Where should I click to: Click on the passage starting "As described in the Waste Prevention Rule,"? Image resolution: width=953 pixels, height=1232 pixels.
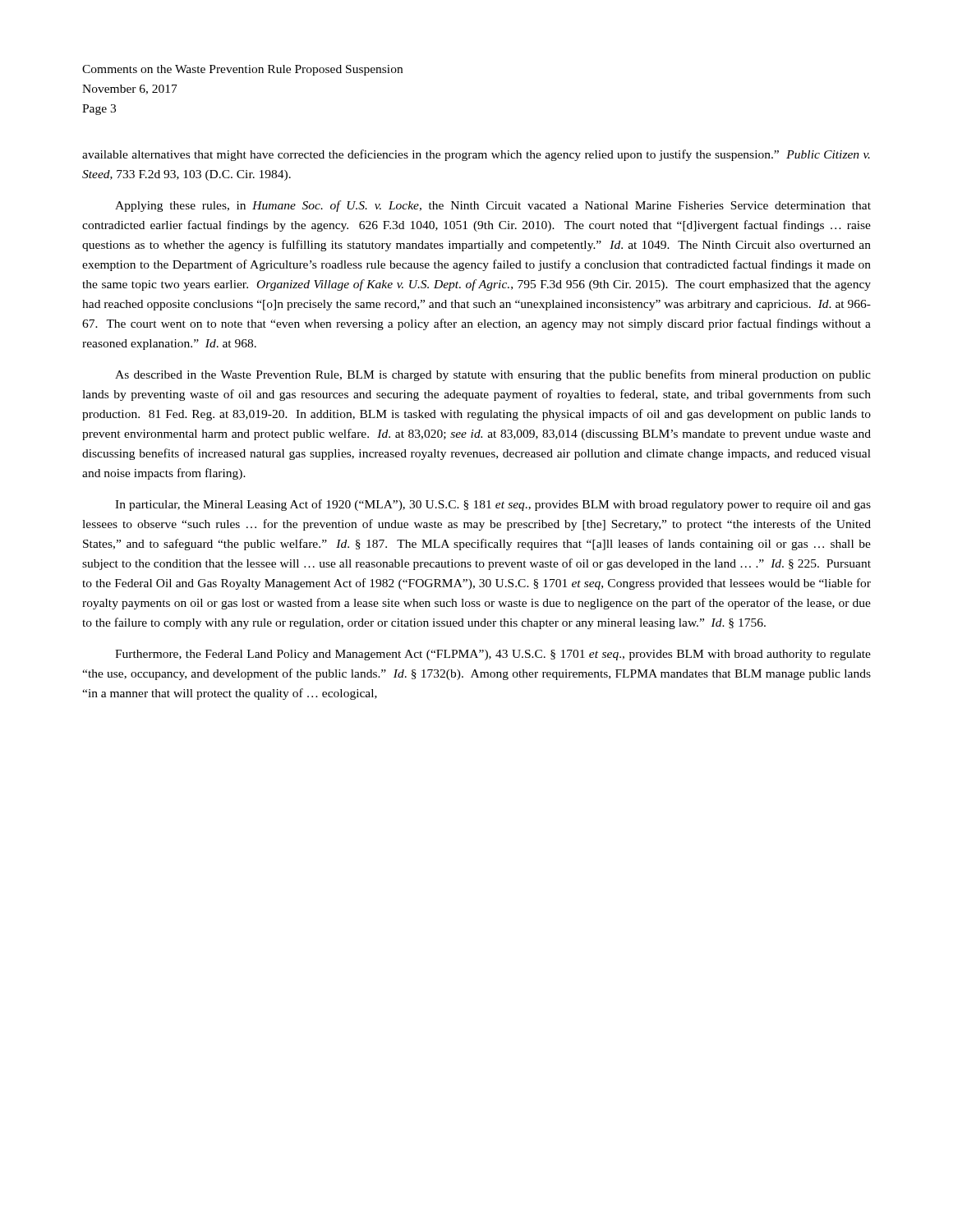click(x=476, y=424)
